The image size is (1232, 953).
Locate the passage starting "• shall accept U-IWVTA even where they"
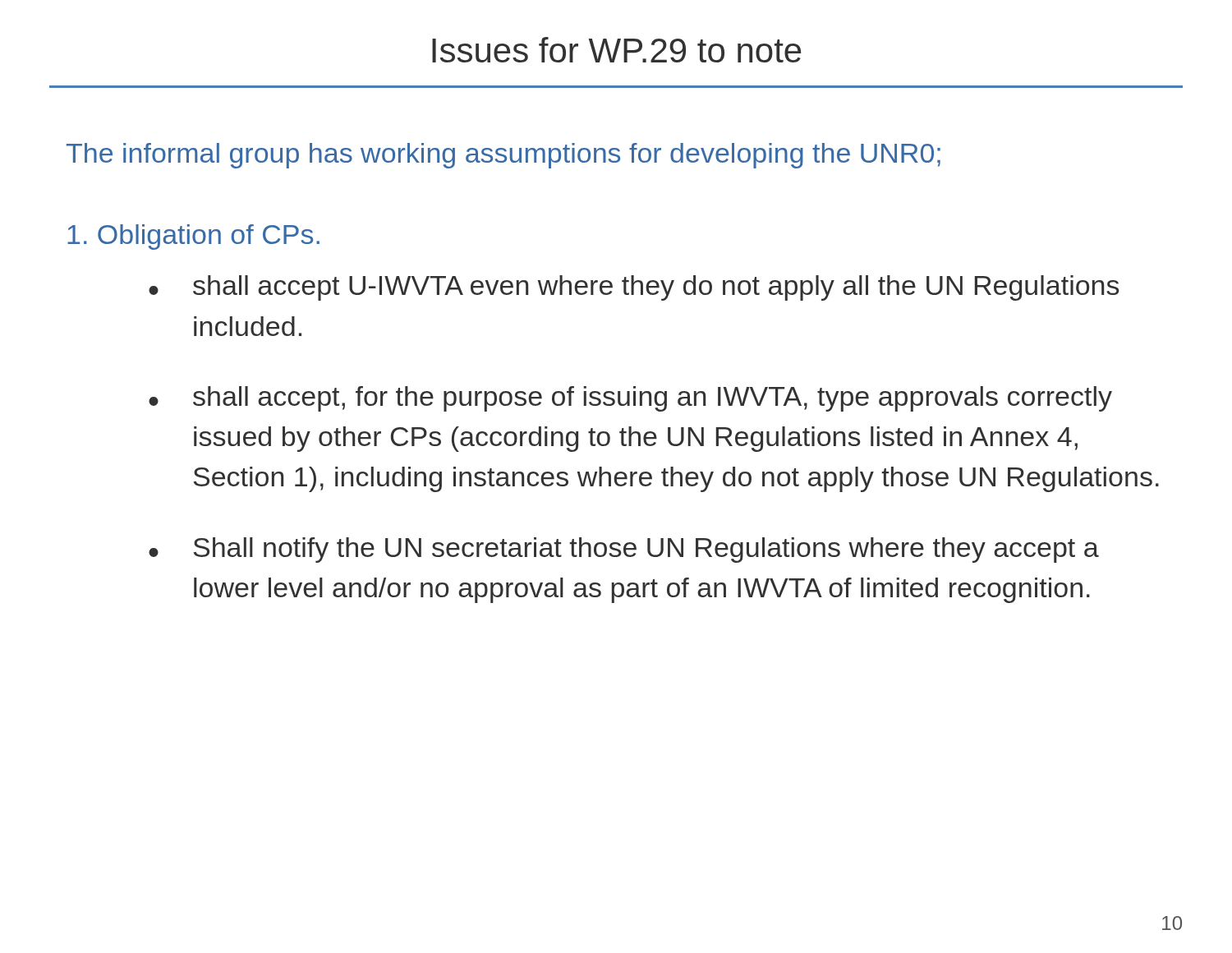click(x=657, y=306)
